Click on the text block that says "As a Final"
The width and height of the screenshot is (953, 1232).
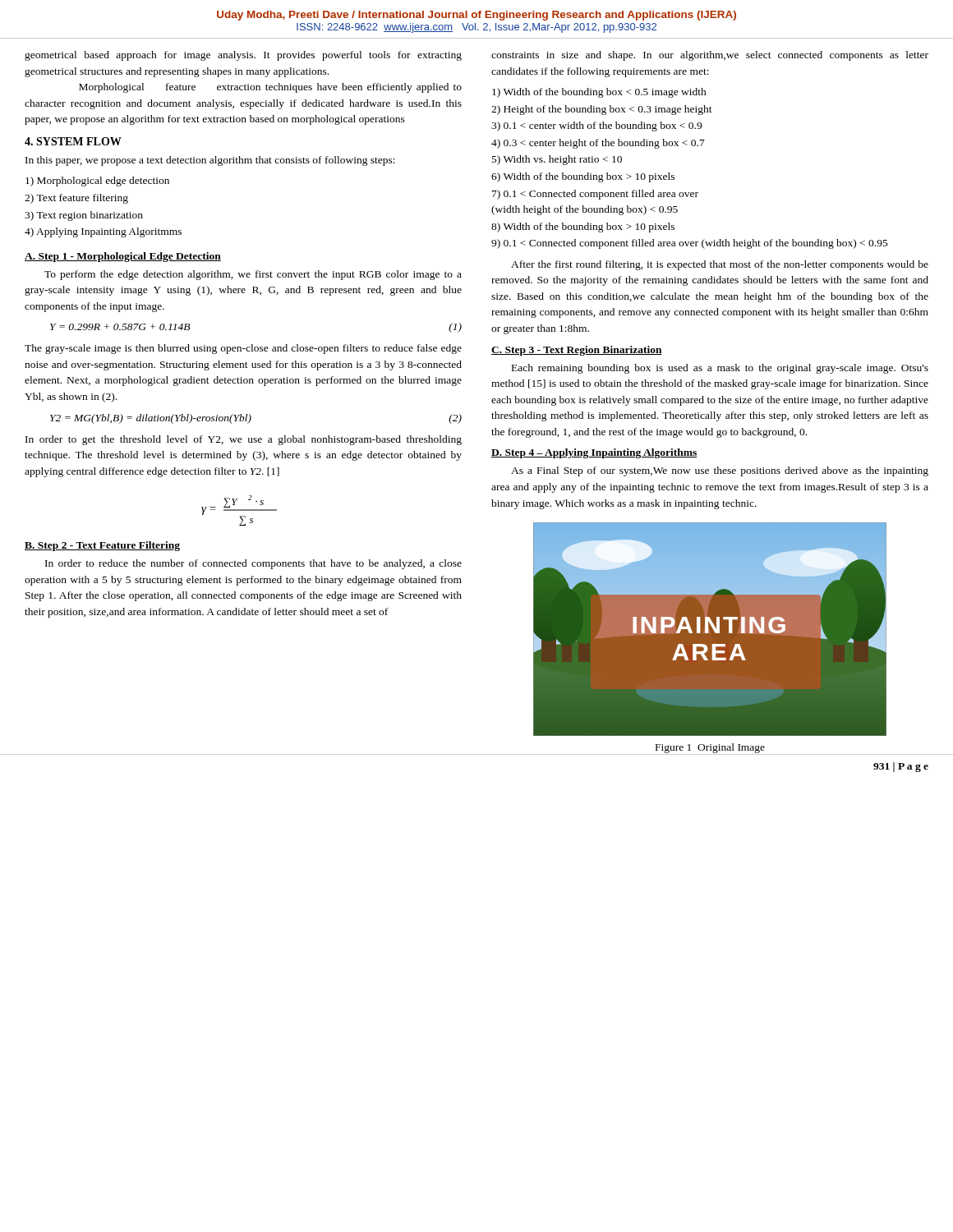click(x=710, y=487)
